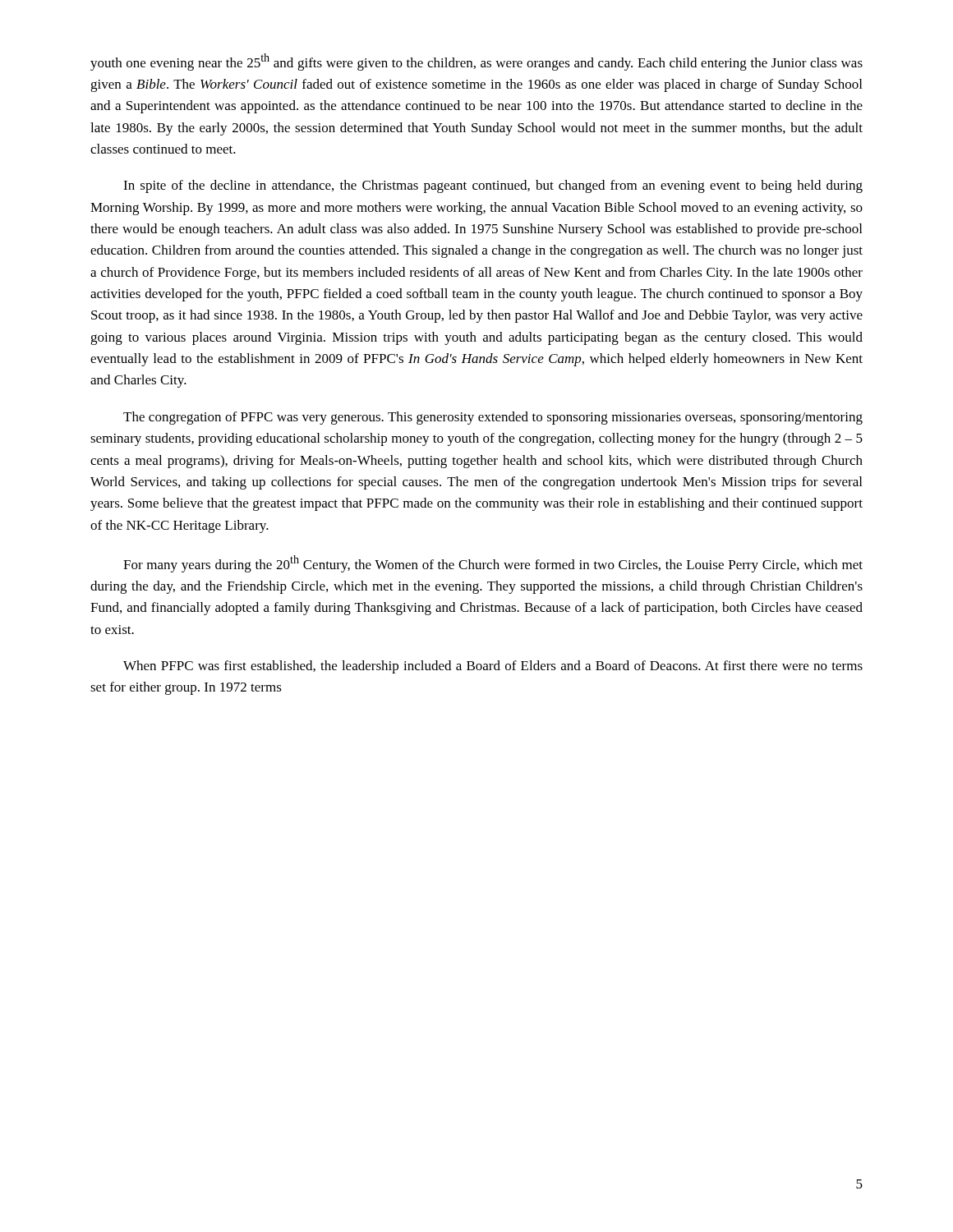
Task: Navigate to the text block starting "youth one evening near the 25th and"
Action: [476, 104]
